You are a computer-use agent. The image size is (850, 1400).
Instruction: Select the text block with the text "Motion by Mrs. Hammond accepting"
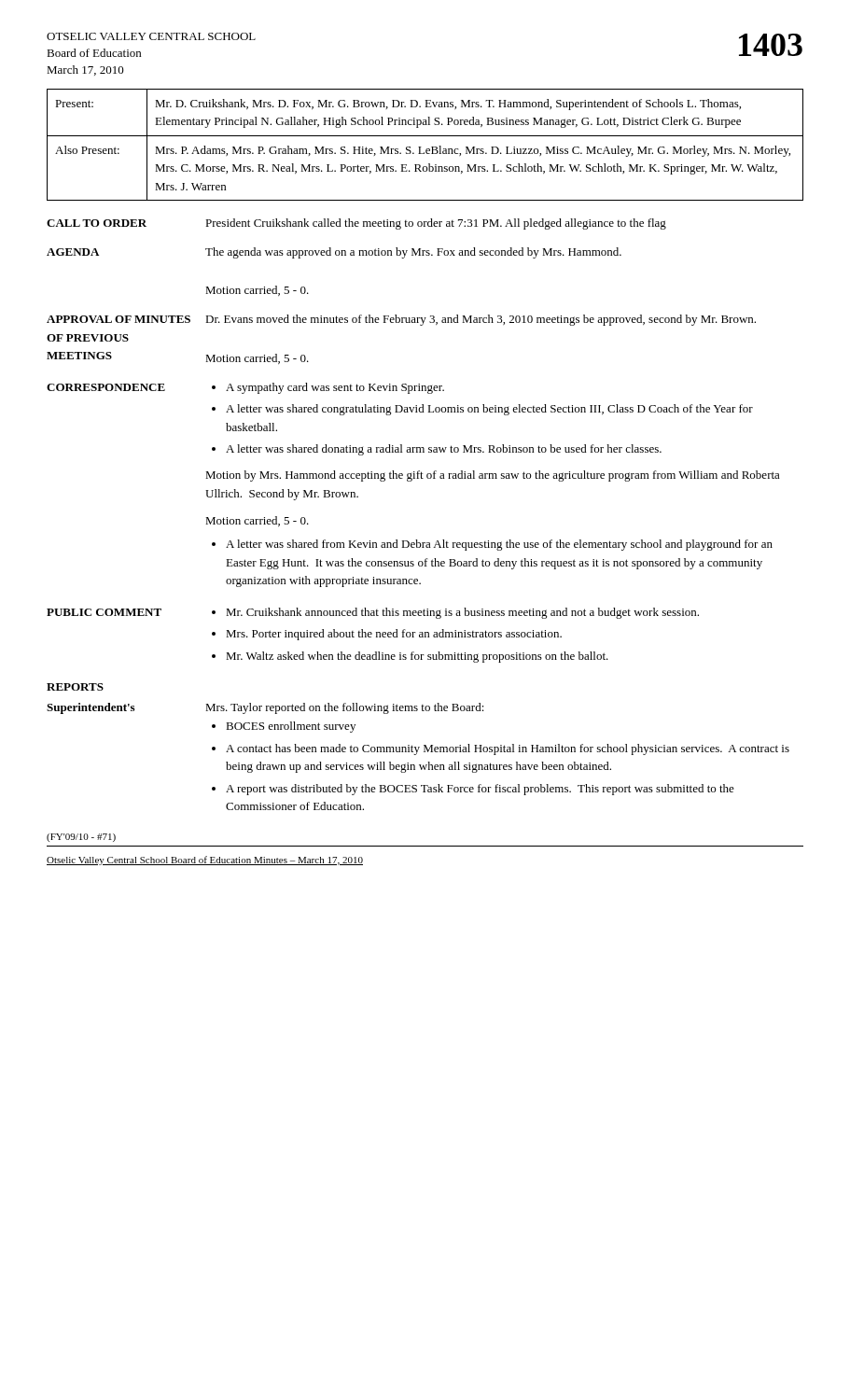493,484
